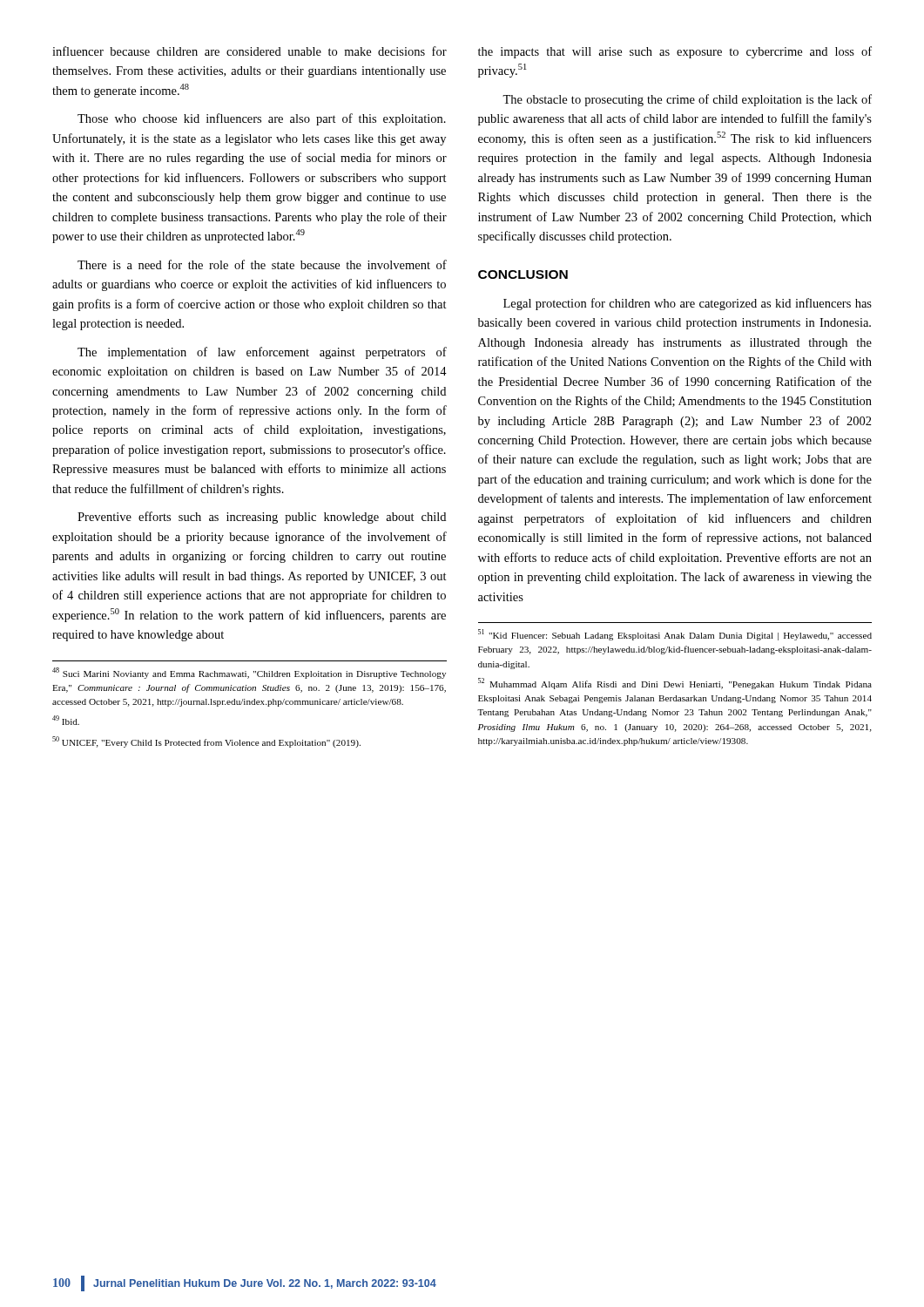Locate the text starting "Those who choose kid influencers are"
The width and height of the screenshot is (924, 1307).
point(249,178)
